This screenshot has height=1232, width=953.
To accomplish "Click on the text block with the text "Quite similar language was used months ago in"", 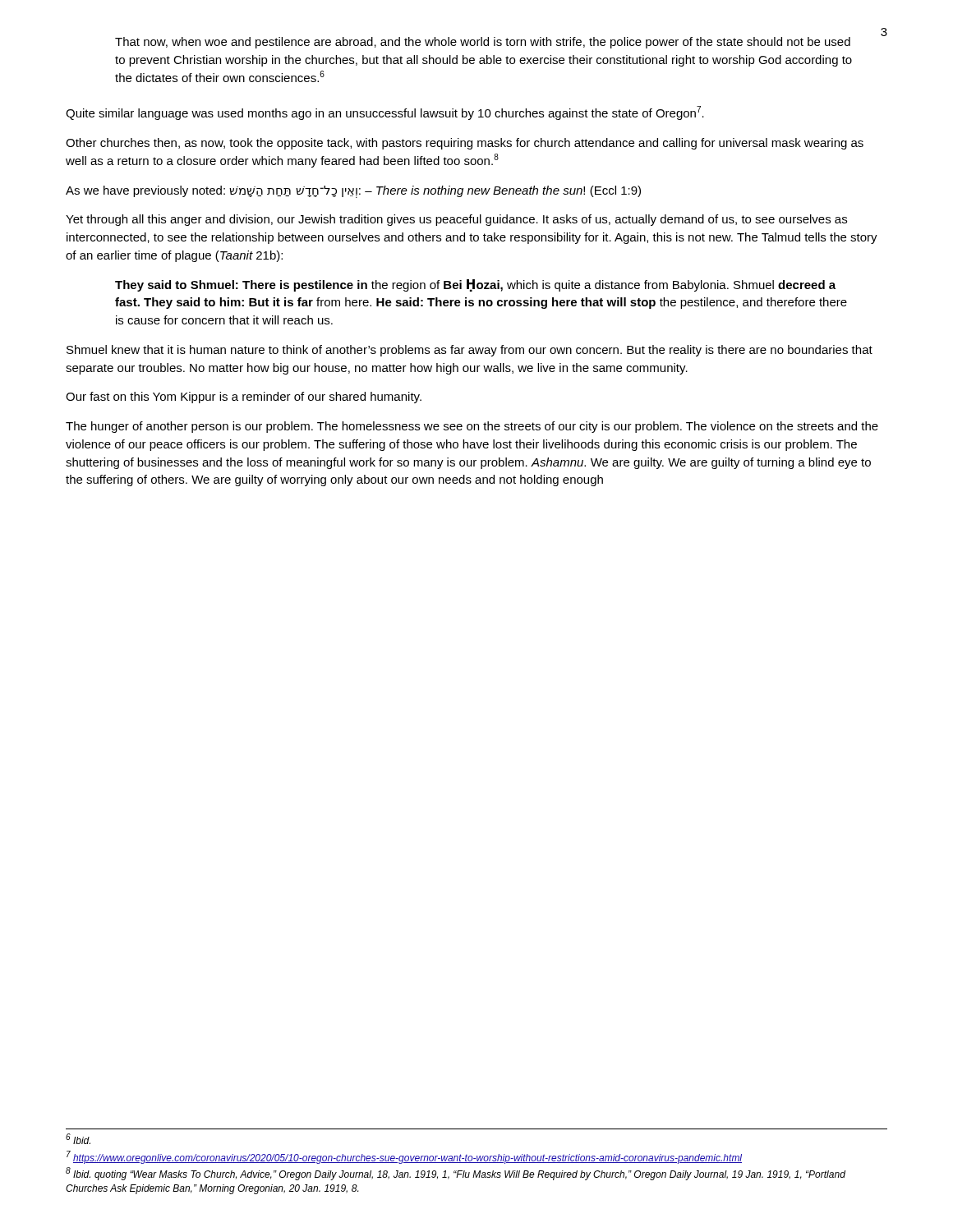I will [x=476, y=113].
